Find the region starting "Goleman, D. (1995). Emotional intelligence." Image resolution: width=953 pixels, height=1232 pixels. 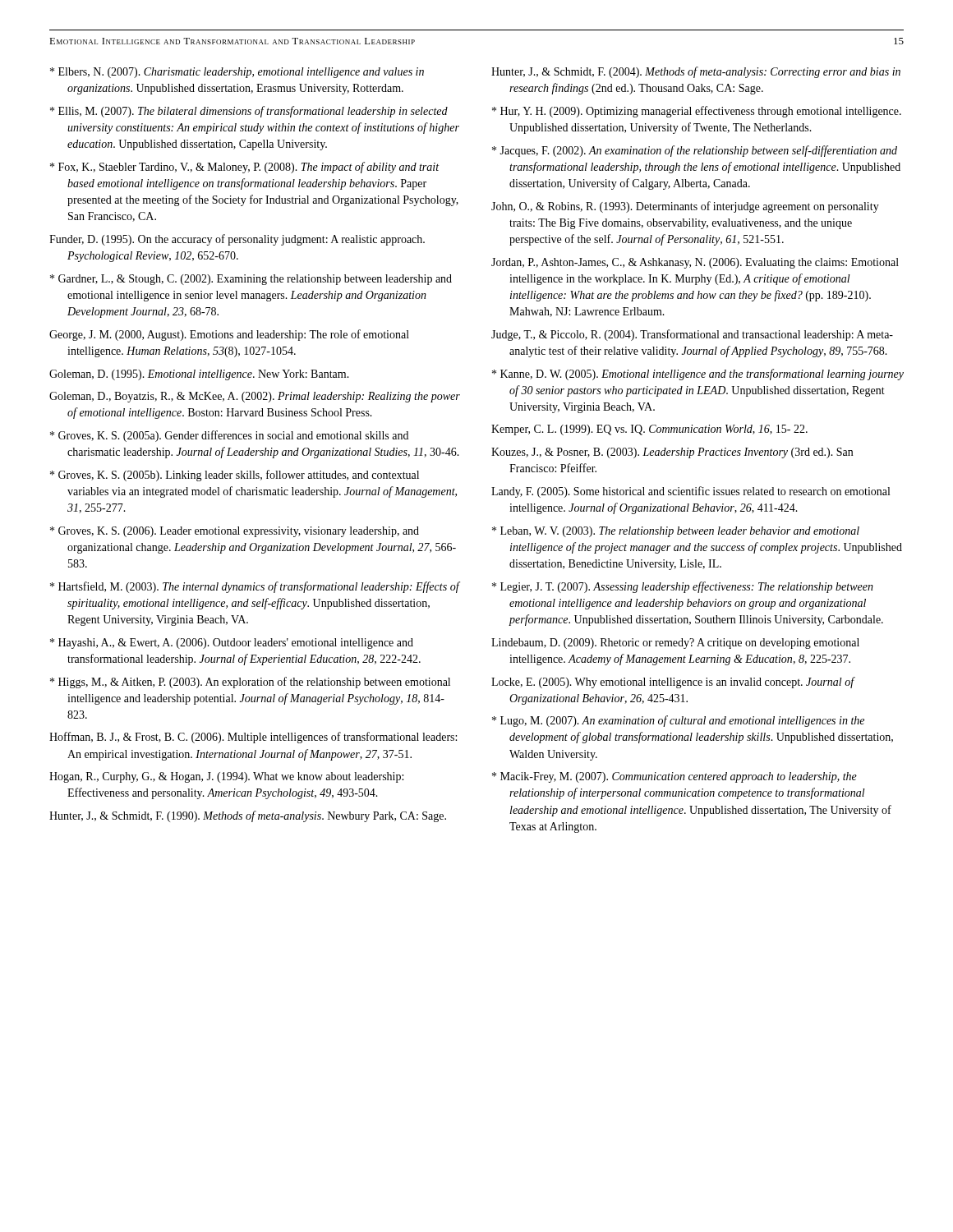click(x=199, y=374)
